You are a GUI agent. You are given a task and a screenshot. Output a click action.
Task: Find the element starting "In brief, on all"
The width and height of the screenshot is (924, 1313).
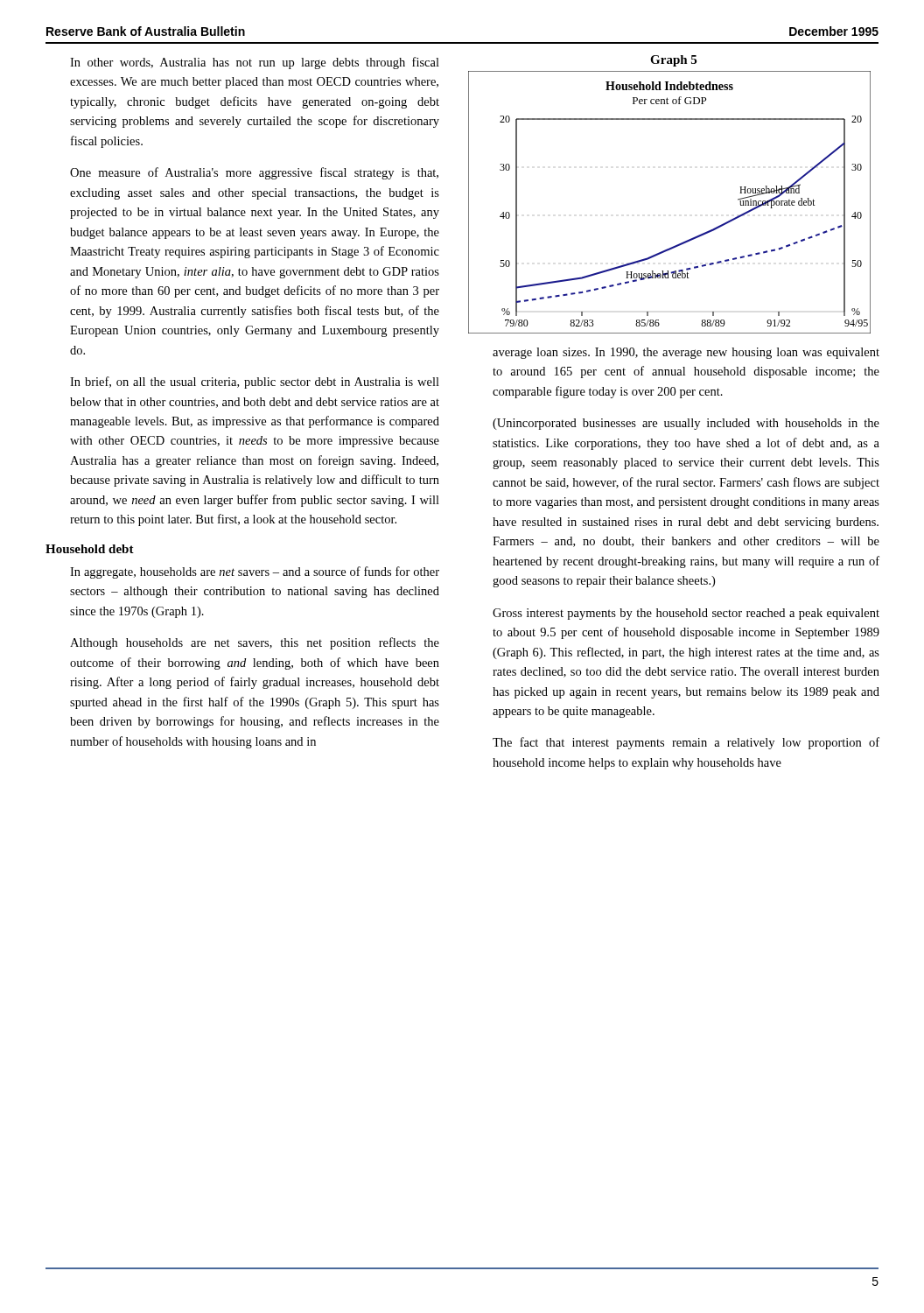pos(255,451)
